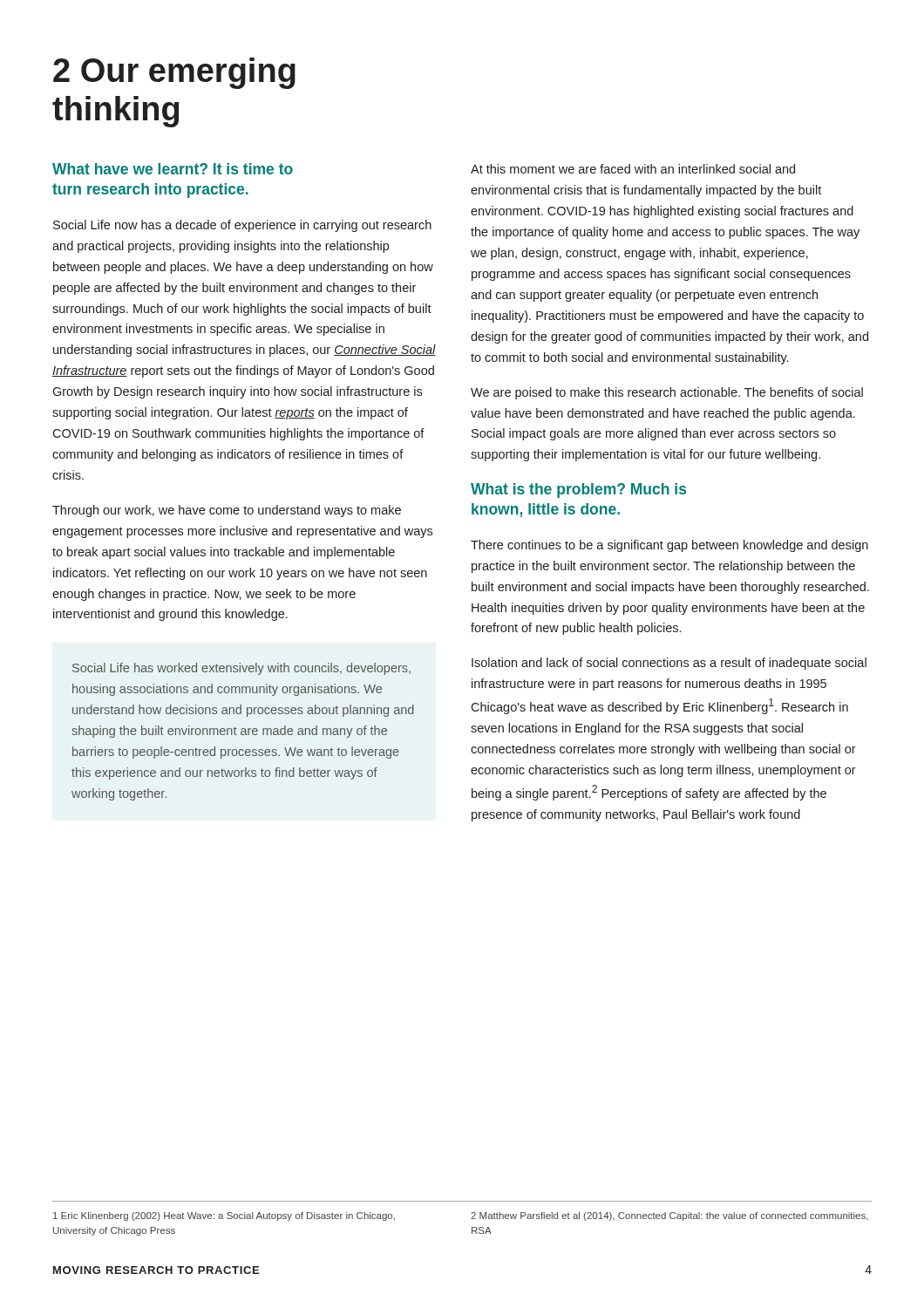Find the text block starting "At this moment we are faced with an"

(671, 264)
